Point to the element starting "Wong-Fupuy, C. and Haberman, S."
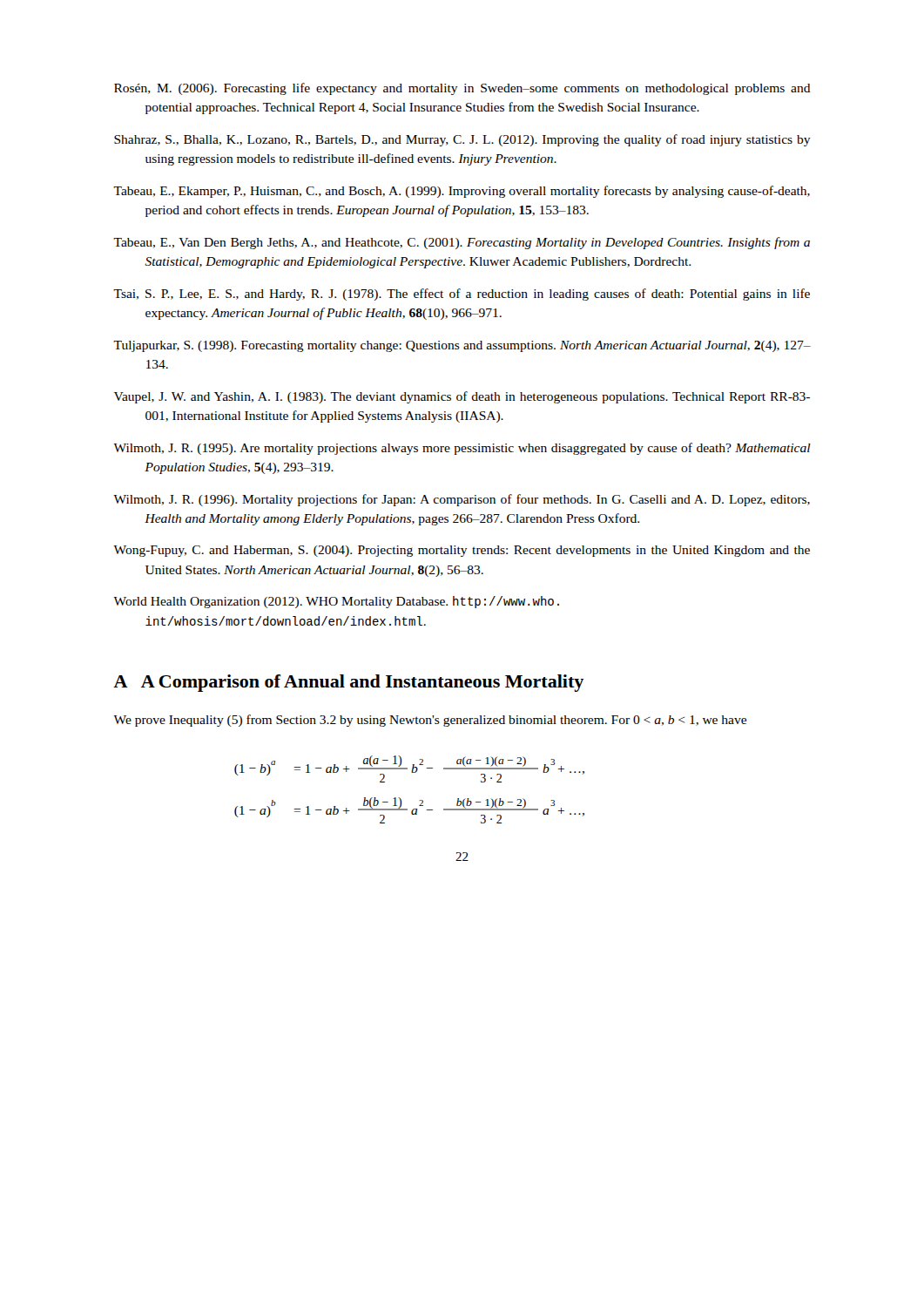 [x=462, y=560]
